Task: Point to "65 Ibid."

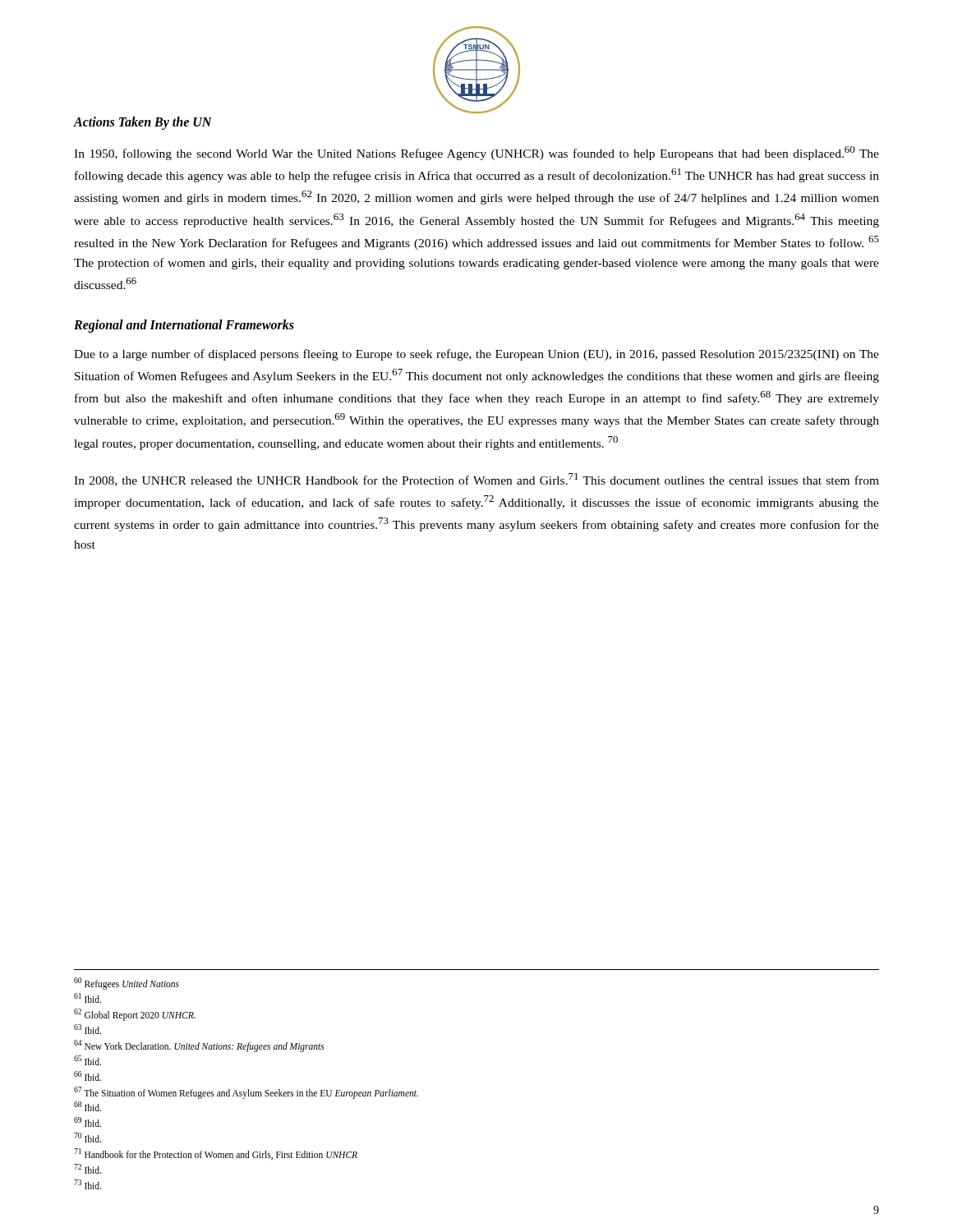Action: click(x=88, y=1060)
